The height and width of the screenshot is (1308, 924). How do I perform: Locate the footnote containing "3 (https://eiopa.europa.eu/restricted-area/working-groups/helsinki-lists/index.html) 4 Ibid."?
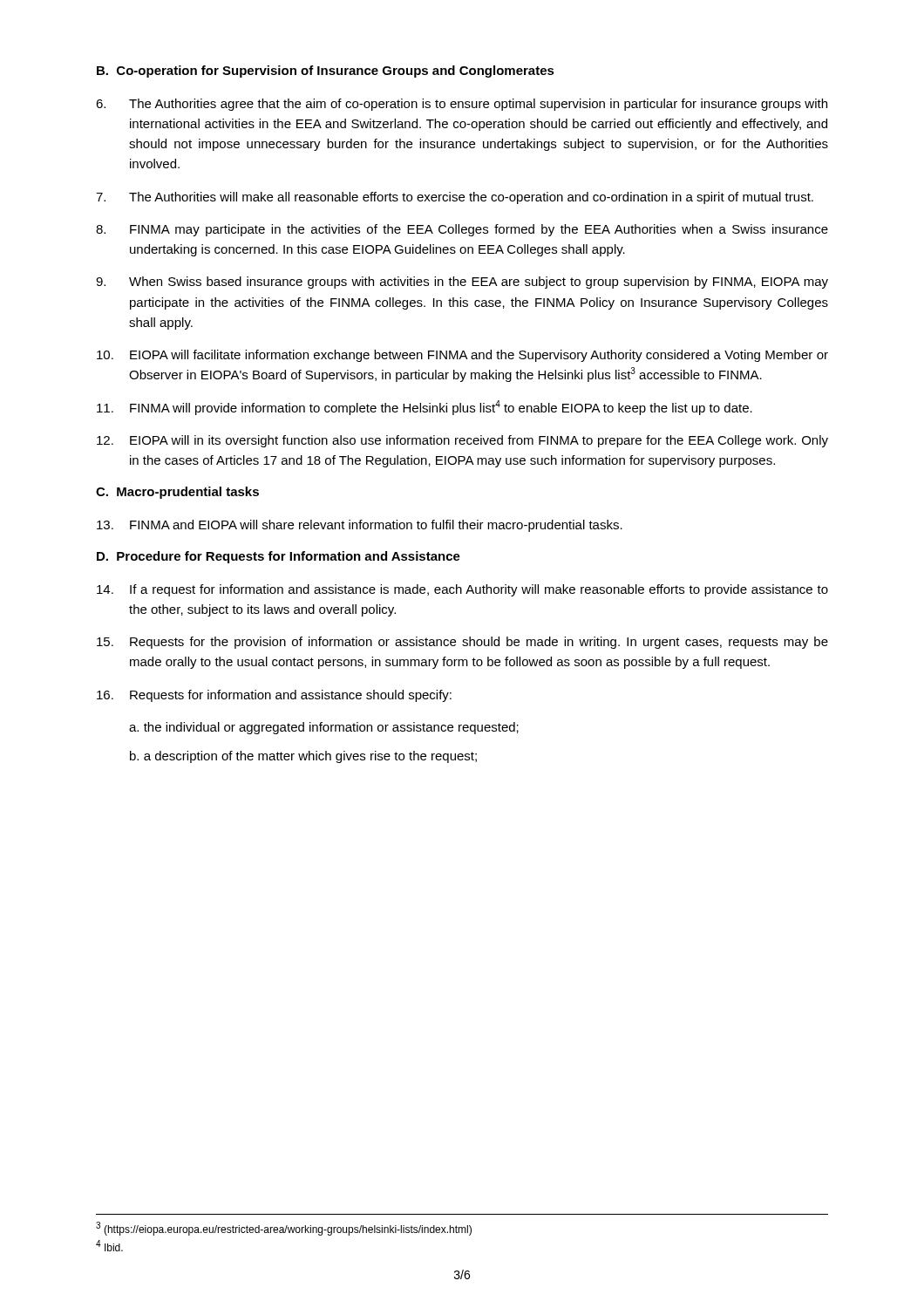pos(284,1237)
